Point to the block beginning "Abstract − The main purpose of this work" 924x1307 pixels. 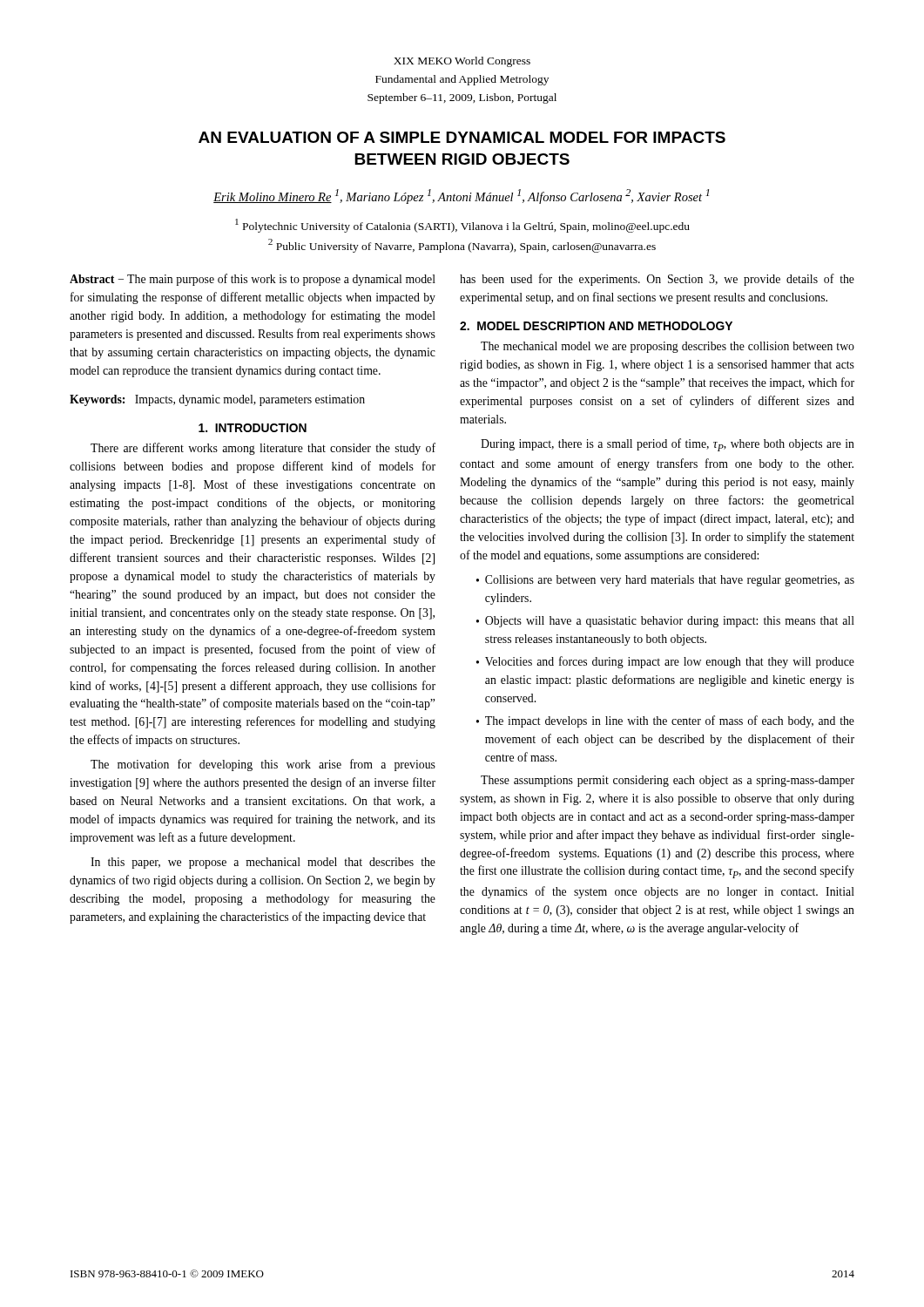click(x=253, y=325)
